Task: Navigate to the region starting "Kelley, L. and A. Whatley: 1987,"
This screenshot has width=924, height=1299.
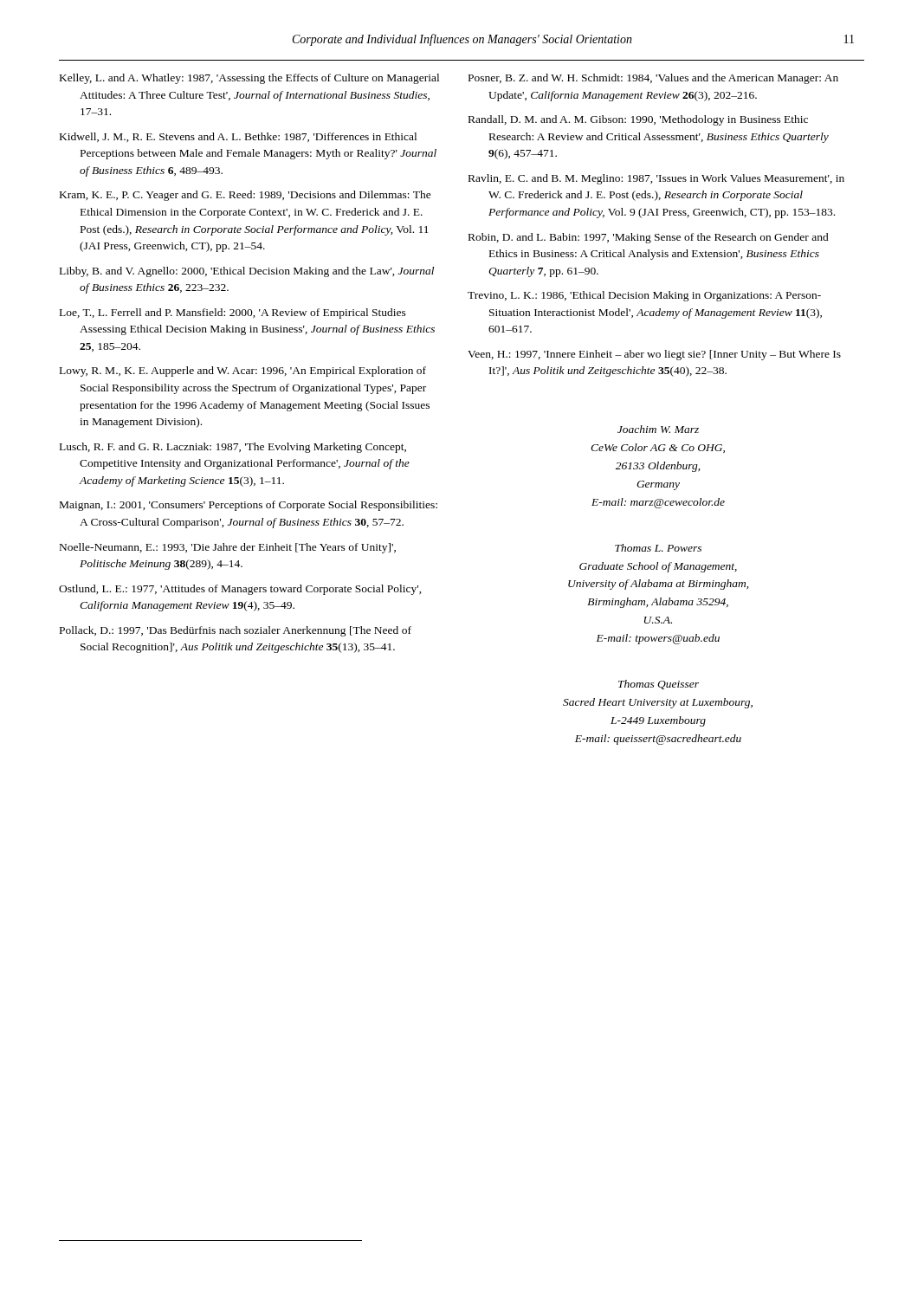Action: tap(249, 95)
